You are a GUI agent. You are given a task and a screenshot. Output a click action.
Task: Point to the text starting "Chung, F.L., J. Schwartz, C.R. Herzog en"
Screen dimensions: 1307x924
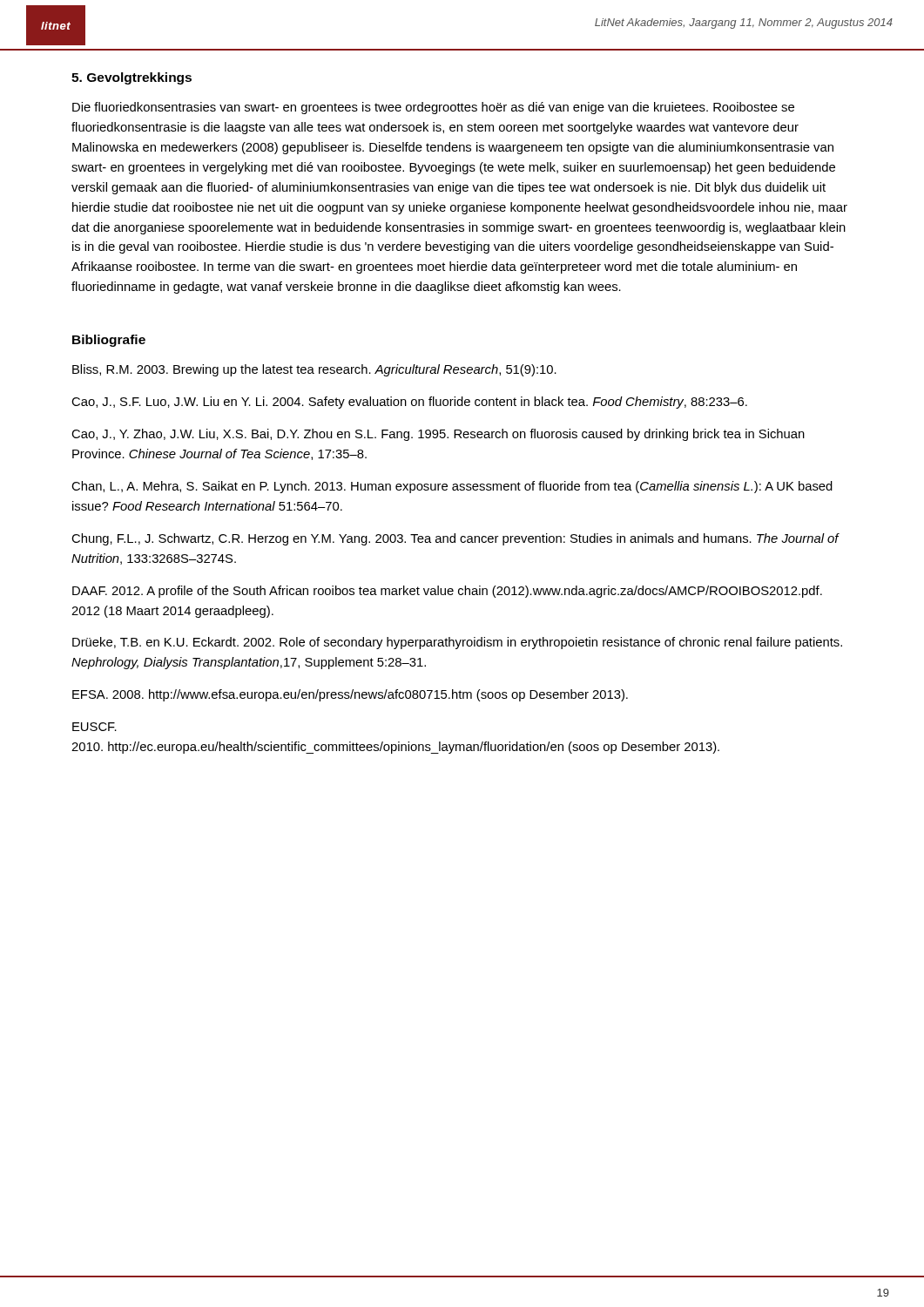[x=455, y=548]
